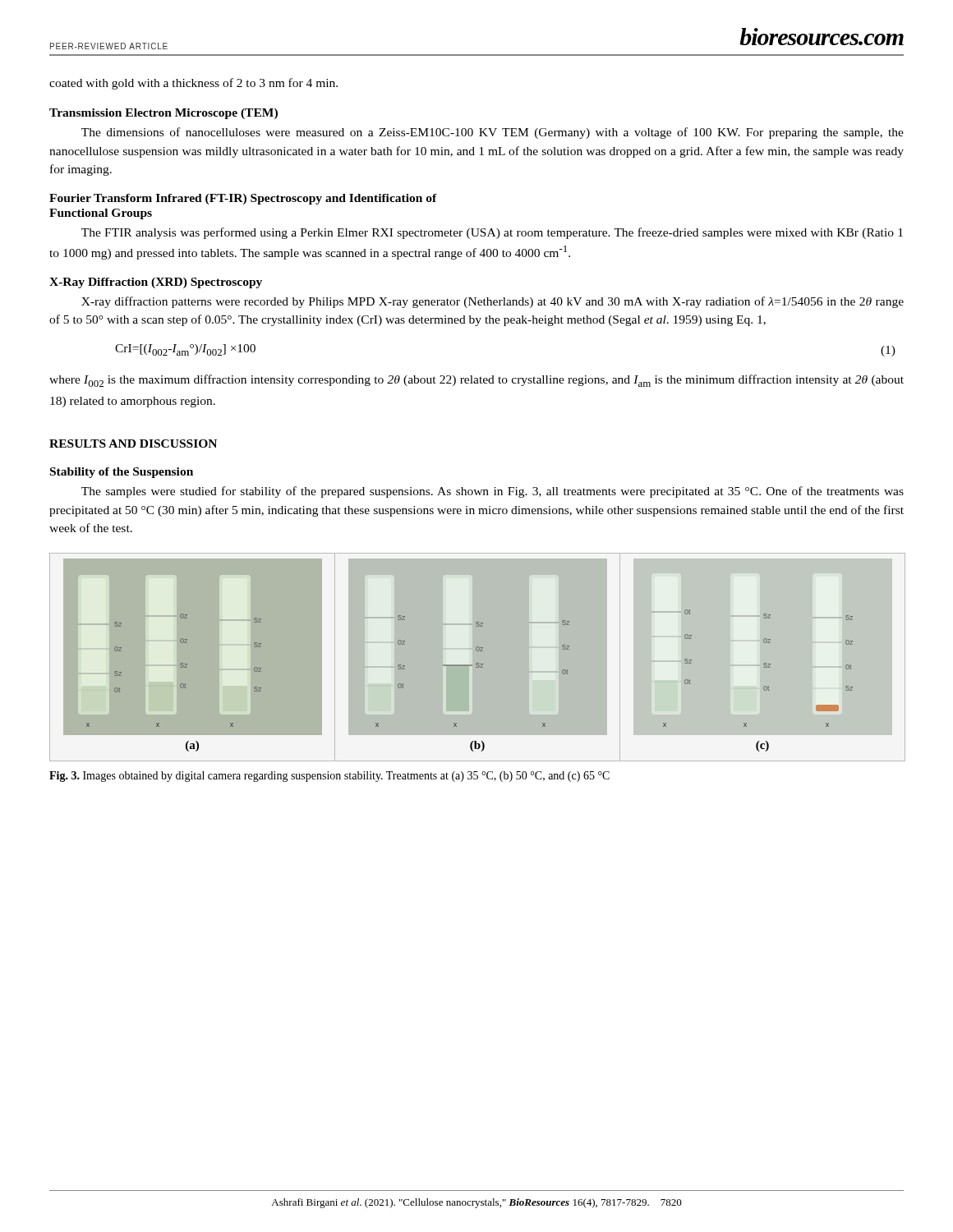Locate the passage starting "Fourier Transform Infrared (FT-IR) Spectroscopy and Identification ofFunctional"
This screenshot has height=1232, width=953.
click(243, 205)
